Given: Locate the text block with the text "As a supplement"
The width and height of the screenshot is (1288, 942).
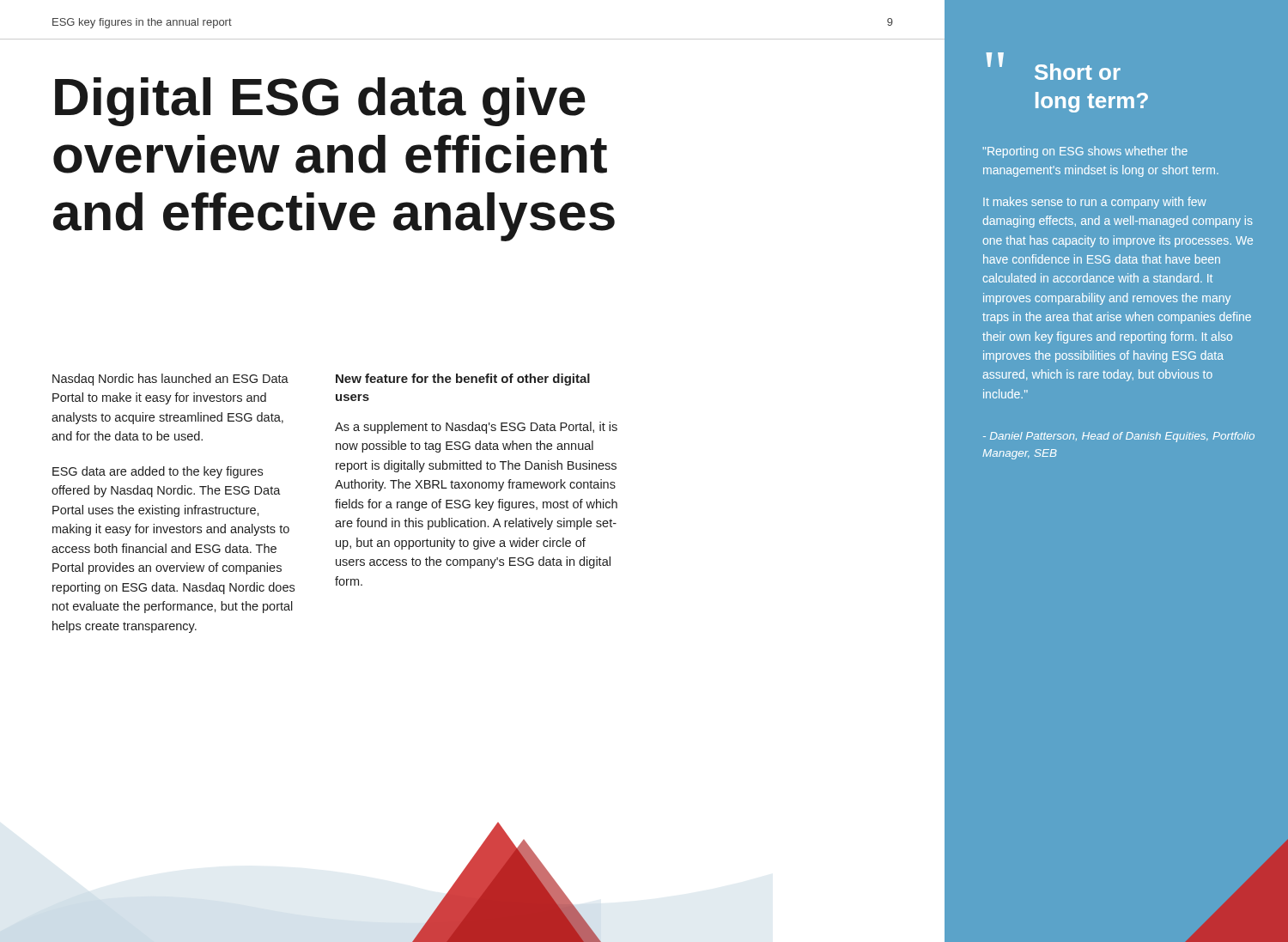Looking at the screenshot, I should (477, 504).
